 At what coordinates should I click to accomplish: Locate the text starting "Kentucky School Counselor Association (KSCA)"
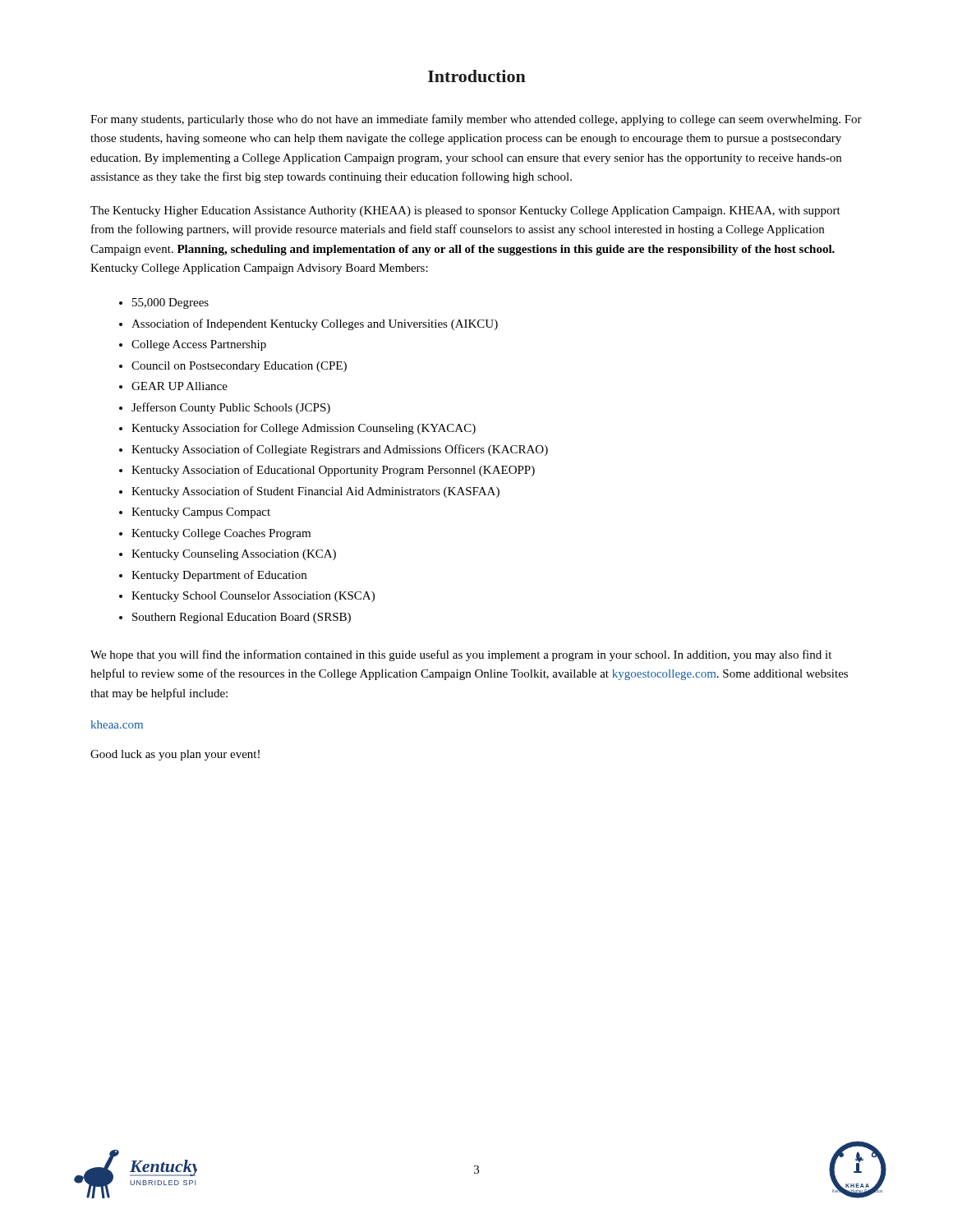tap(253, 595)
